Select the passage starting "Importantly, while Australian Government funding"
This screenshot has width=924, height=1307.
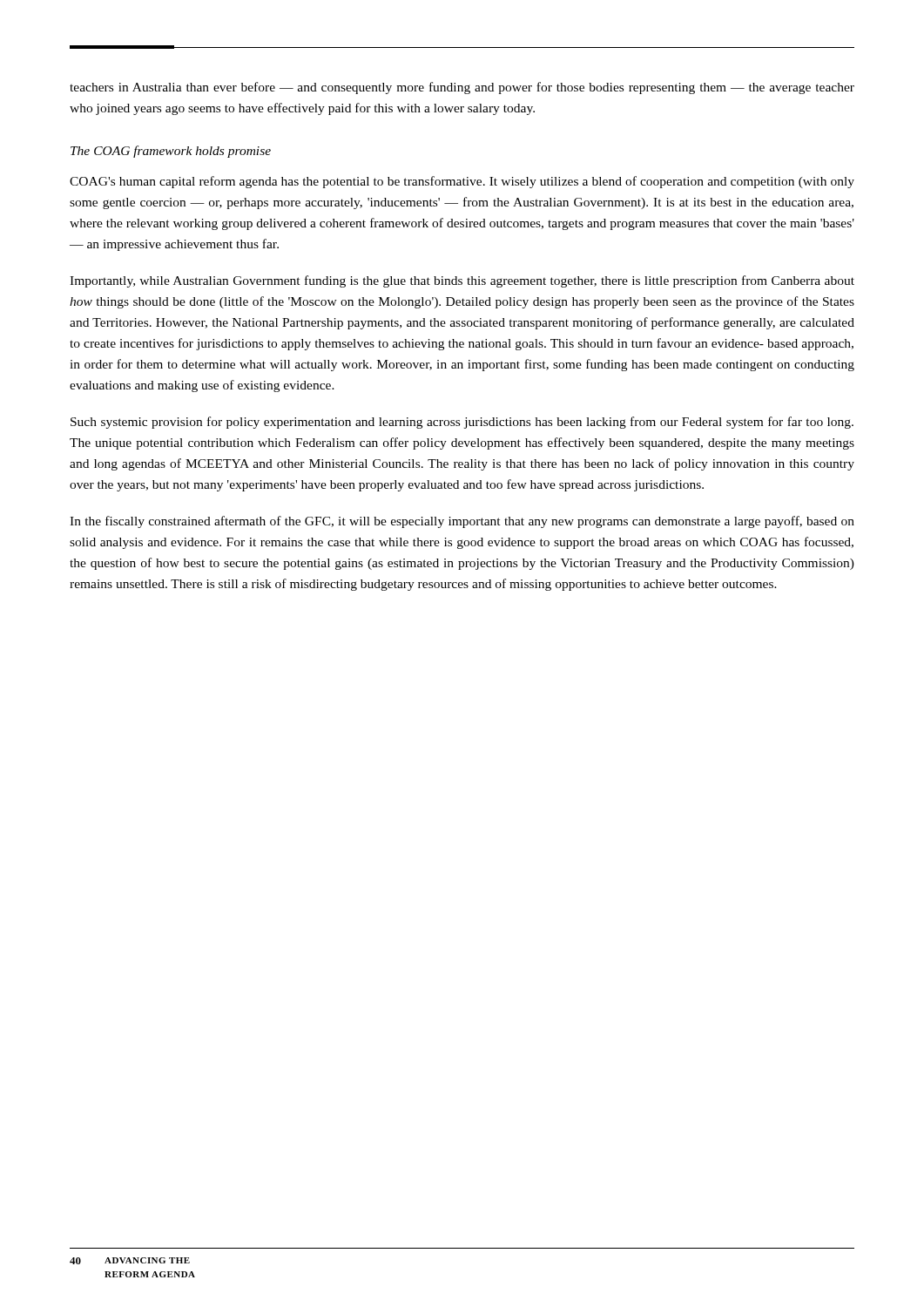tap(462, 333)
